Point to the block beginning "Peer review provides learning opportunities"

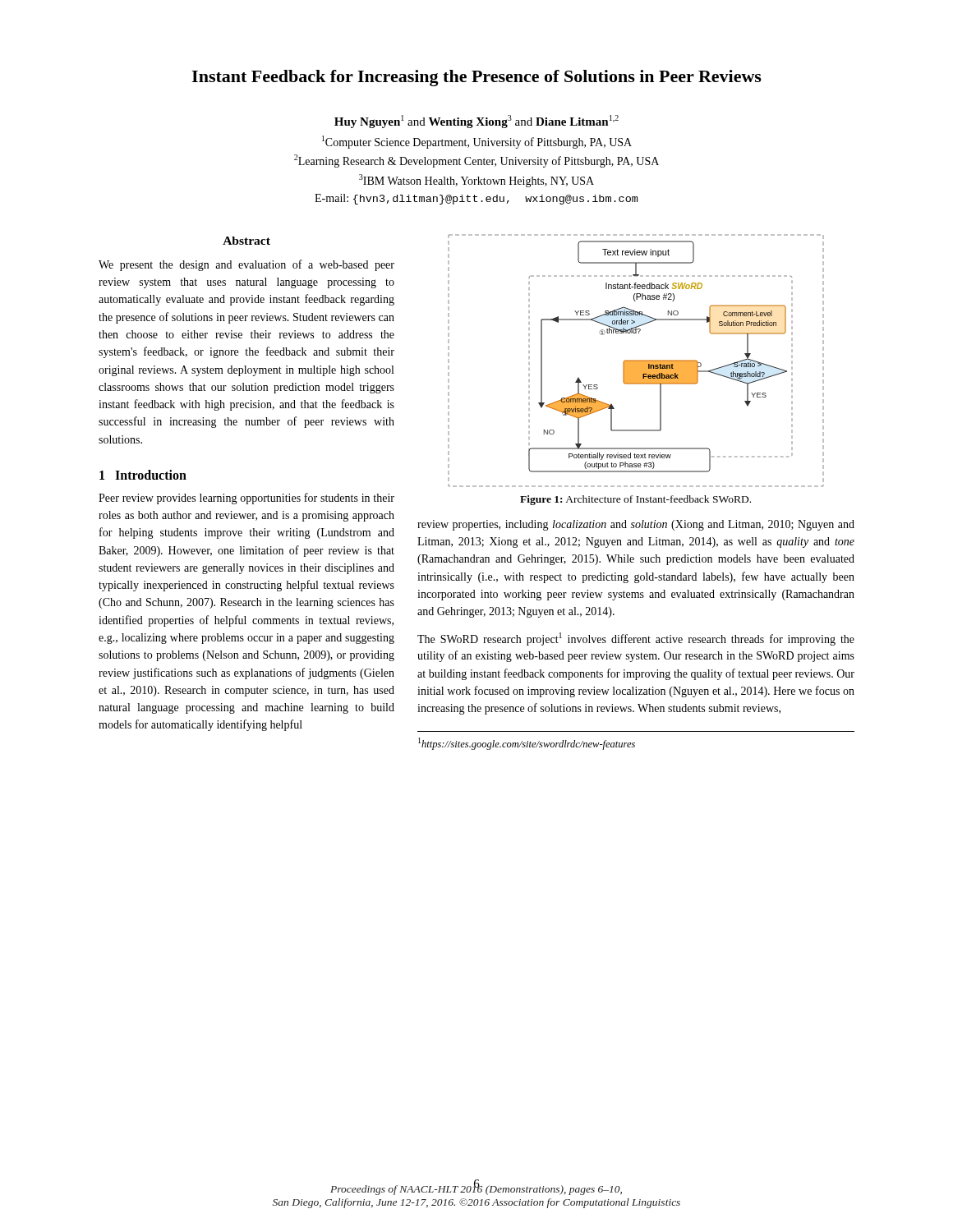click(x=246, y=612)
